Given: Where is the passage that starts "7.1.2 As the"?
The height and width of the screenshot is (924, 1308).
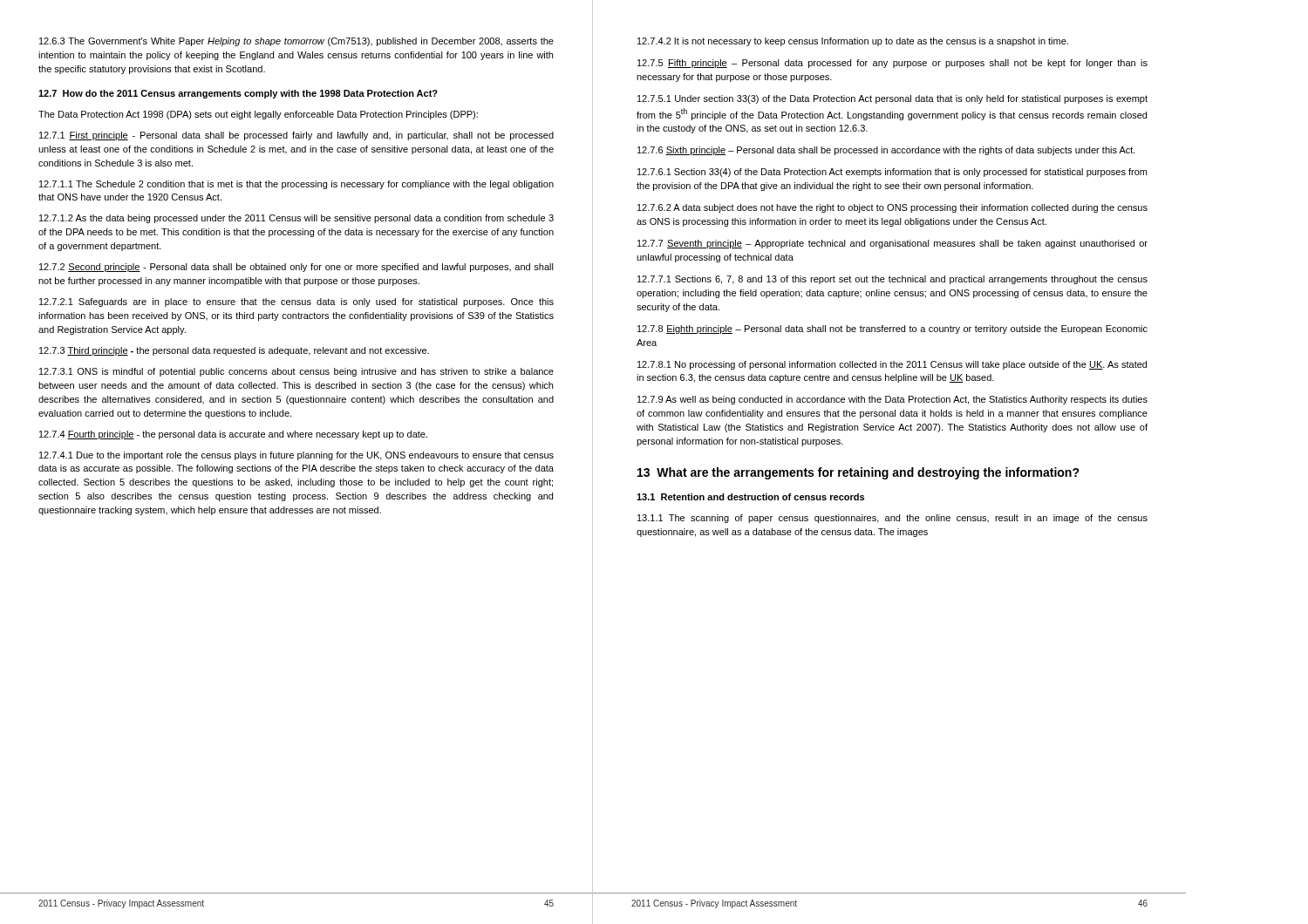Looking at the screenshot, I should (x=296, y=233).
